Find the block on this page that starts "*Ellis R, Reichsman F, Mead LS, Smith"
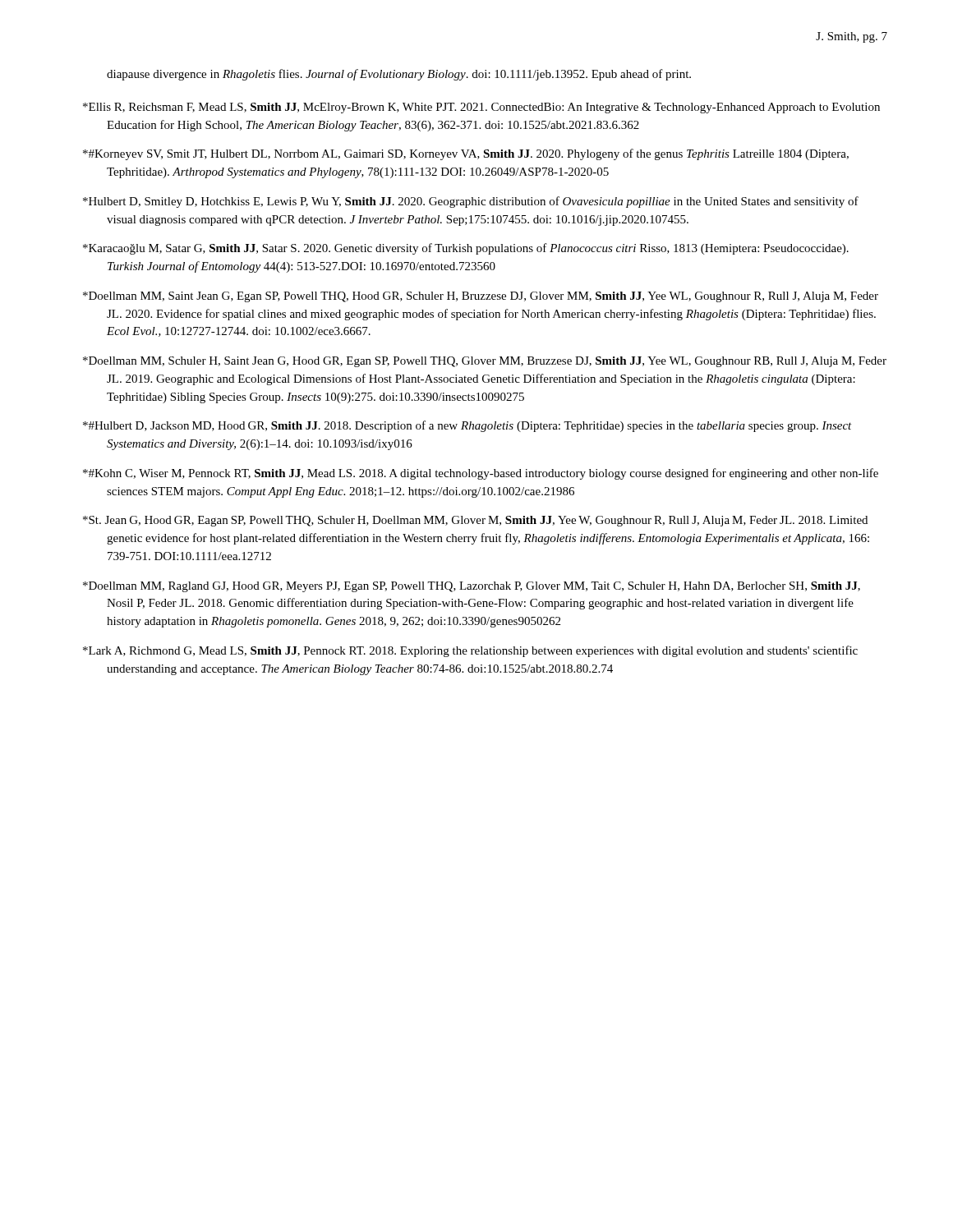 pos(481,116)
